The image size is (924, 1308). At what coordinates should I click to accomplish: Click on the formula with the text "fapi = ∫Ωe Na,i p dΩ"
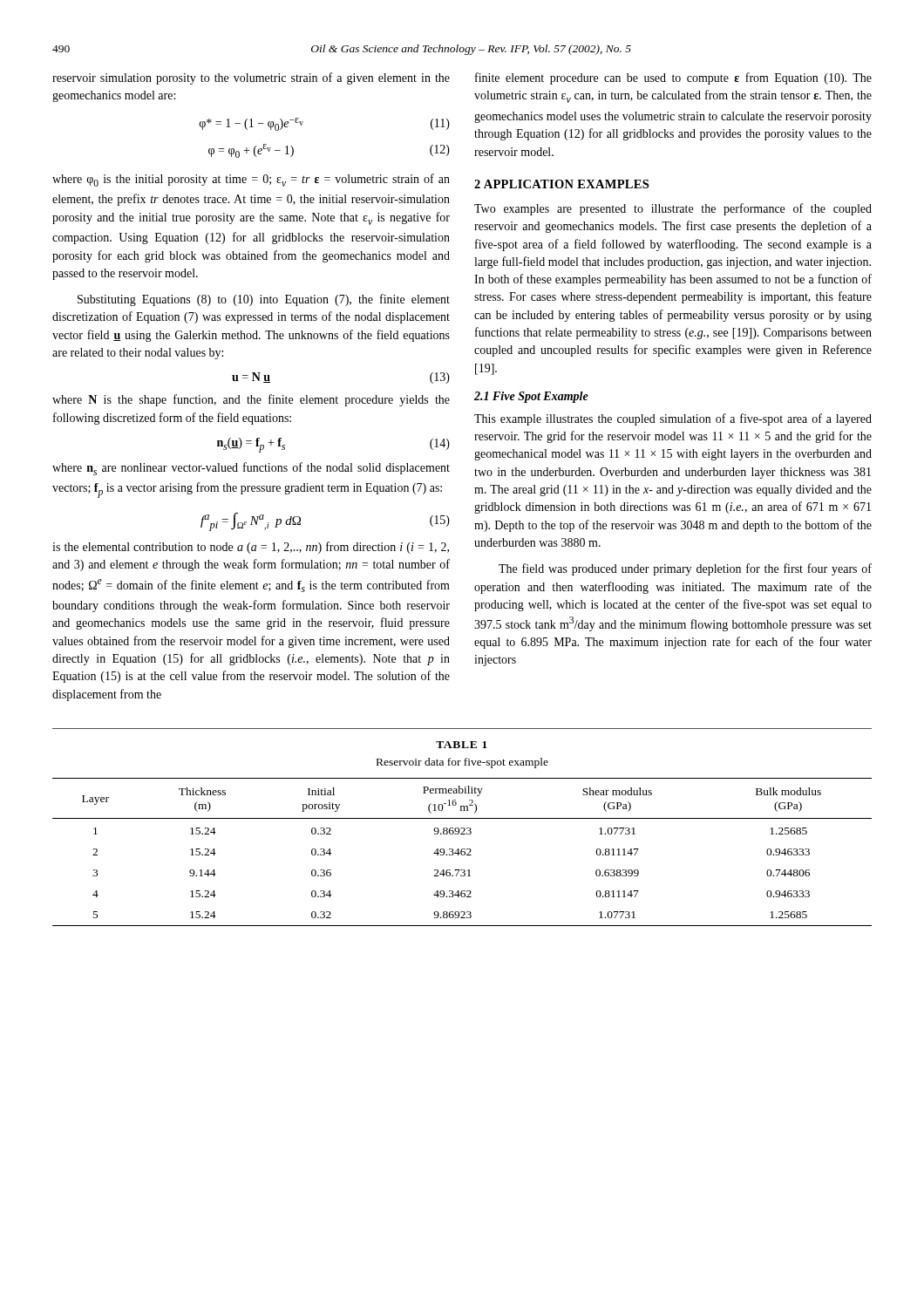258,521
